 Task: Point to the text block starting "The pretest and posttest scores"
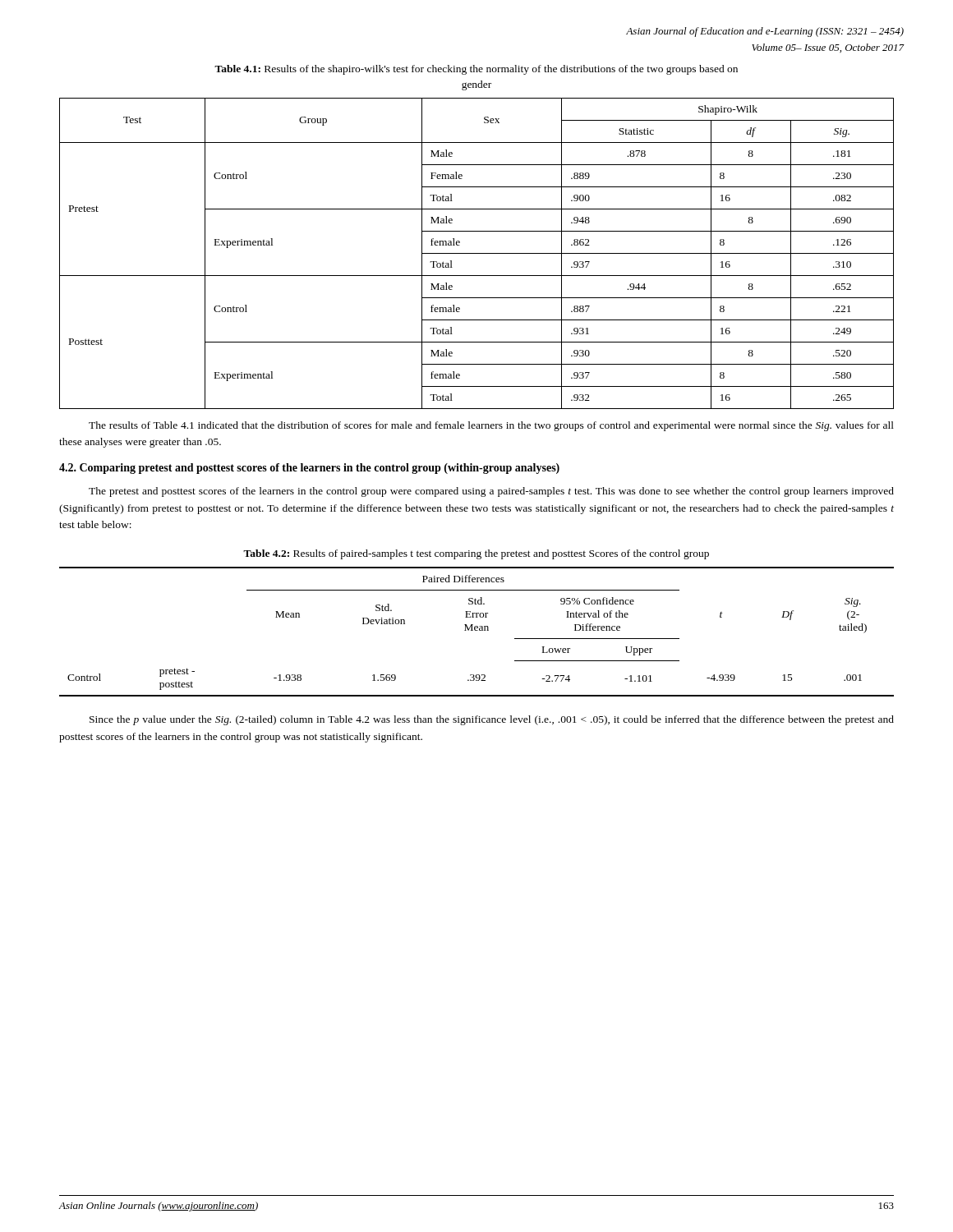[x=476, y=508]
